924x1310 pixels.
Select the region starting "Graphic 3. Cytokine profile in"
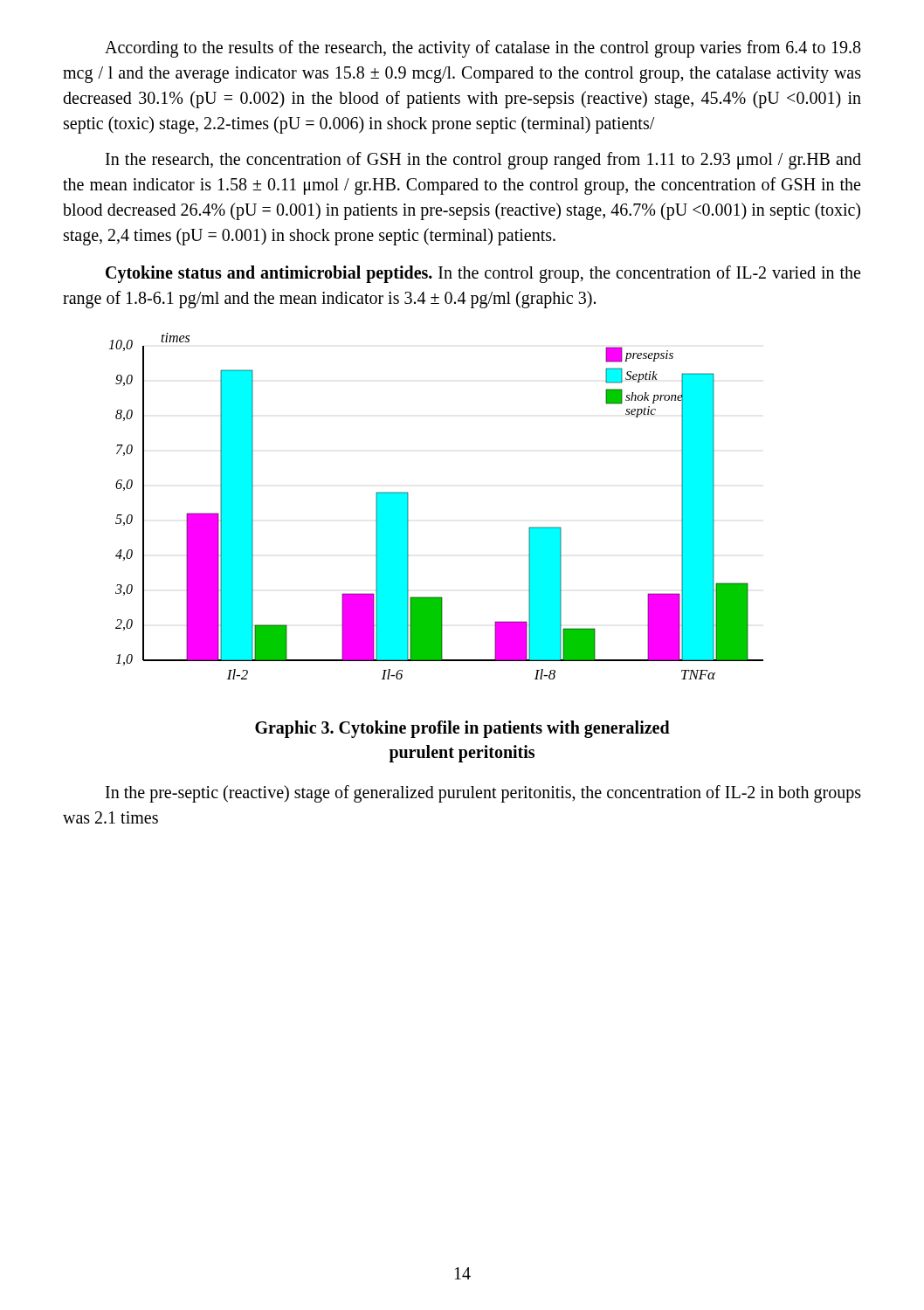pos(462,740)
